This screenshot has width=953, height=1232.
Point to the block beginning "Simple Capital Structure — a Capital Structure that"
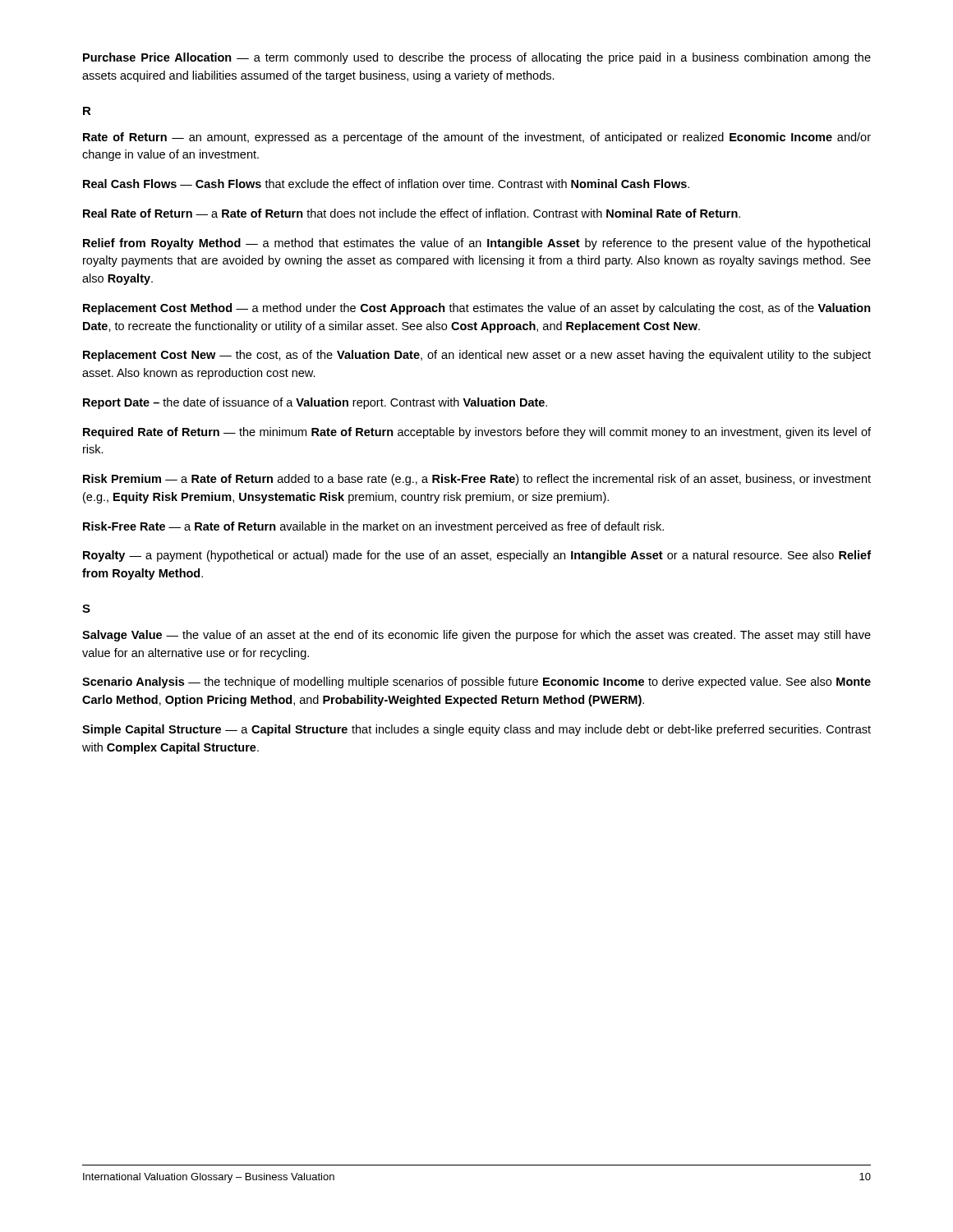(x=476, y=738)
